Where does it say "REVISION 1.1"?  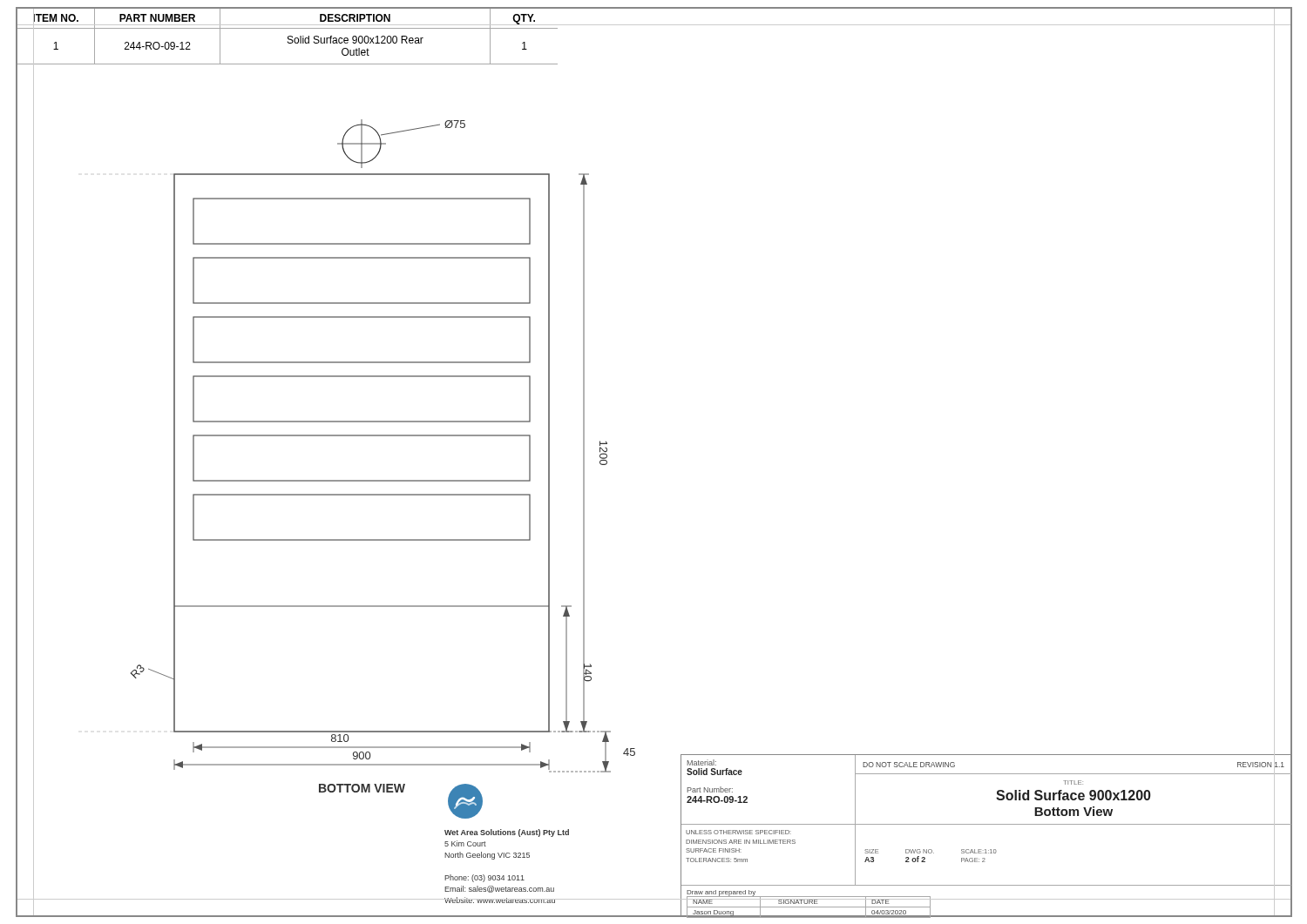[x=1260, y=764]
